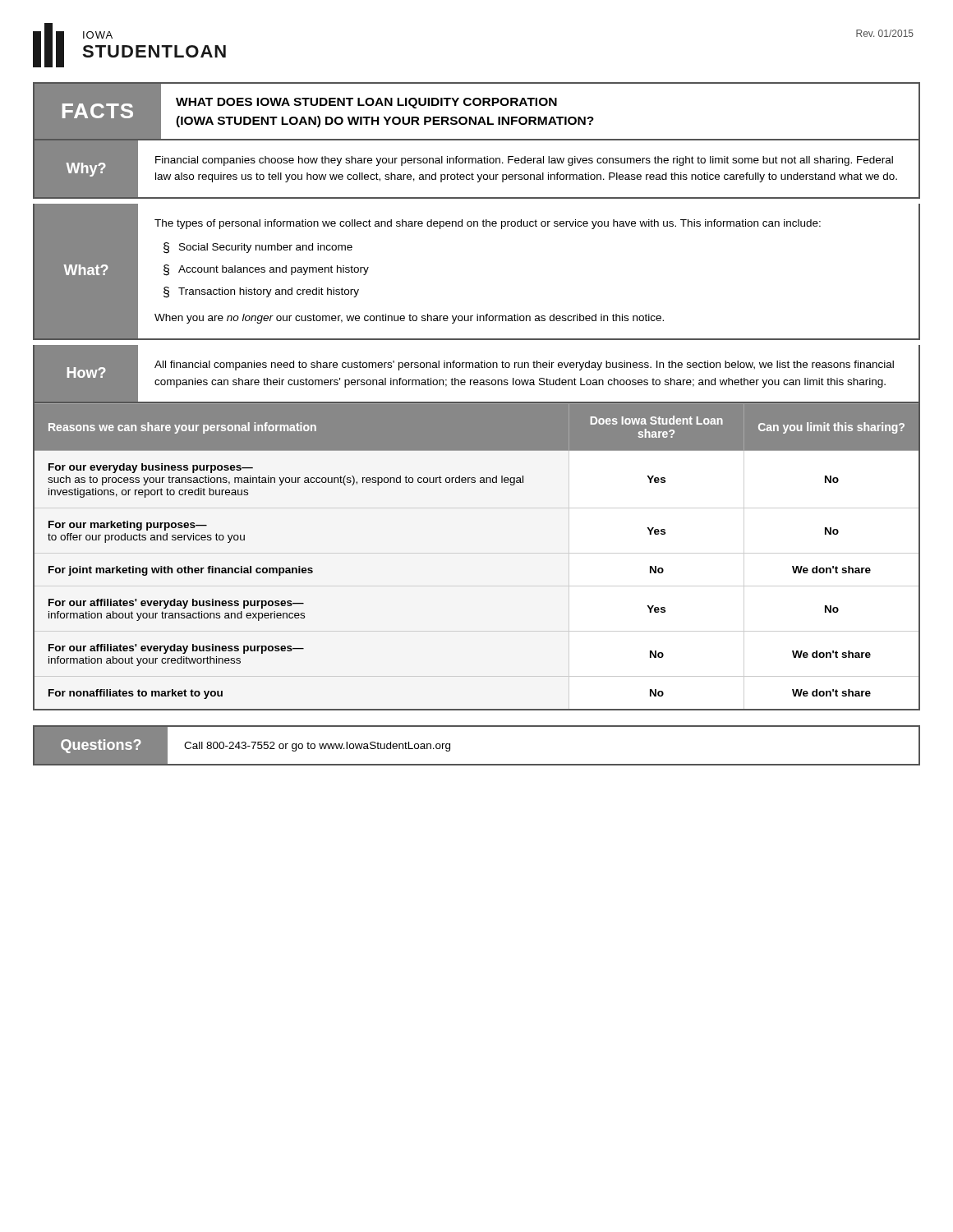Image resolution: width=953 pixels, height=1232 pixels.
Task: Click the table
Action: coord(476,557)
